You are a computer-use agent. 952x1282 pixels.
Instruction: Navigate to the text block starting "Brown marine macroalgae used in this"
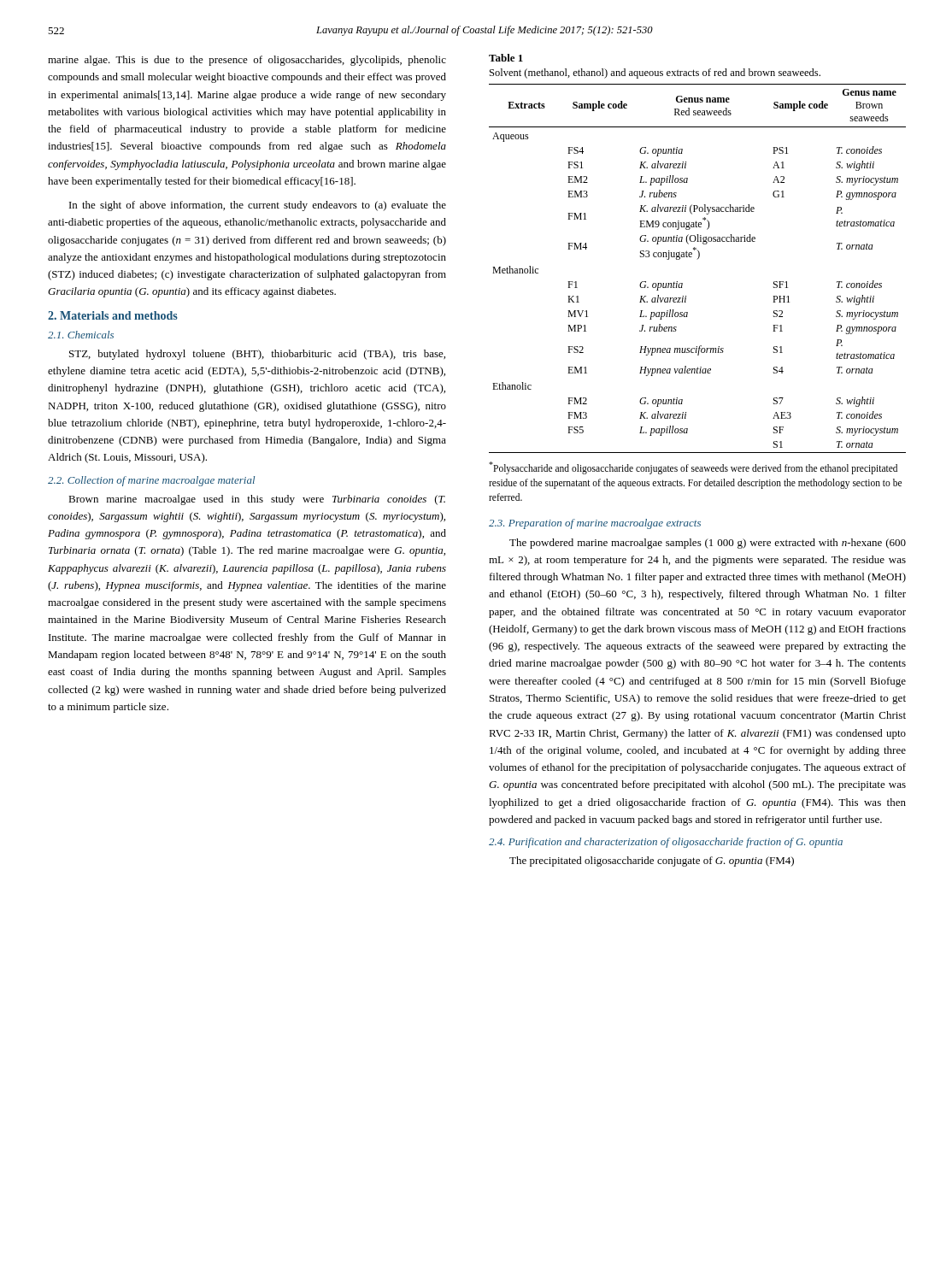pyautogui.click(x=247, y=602)
